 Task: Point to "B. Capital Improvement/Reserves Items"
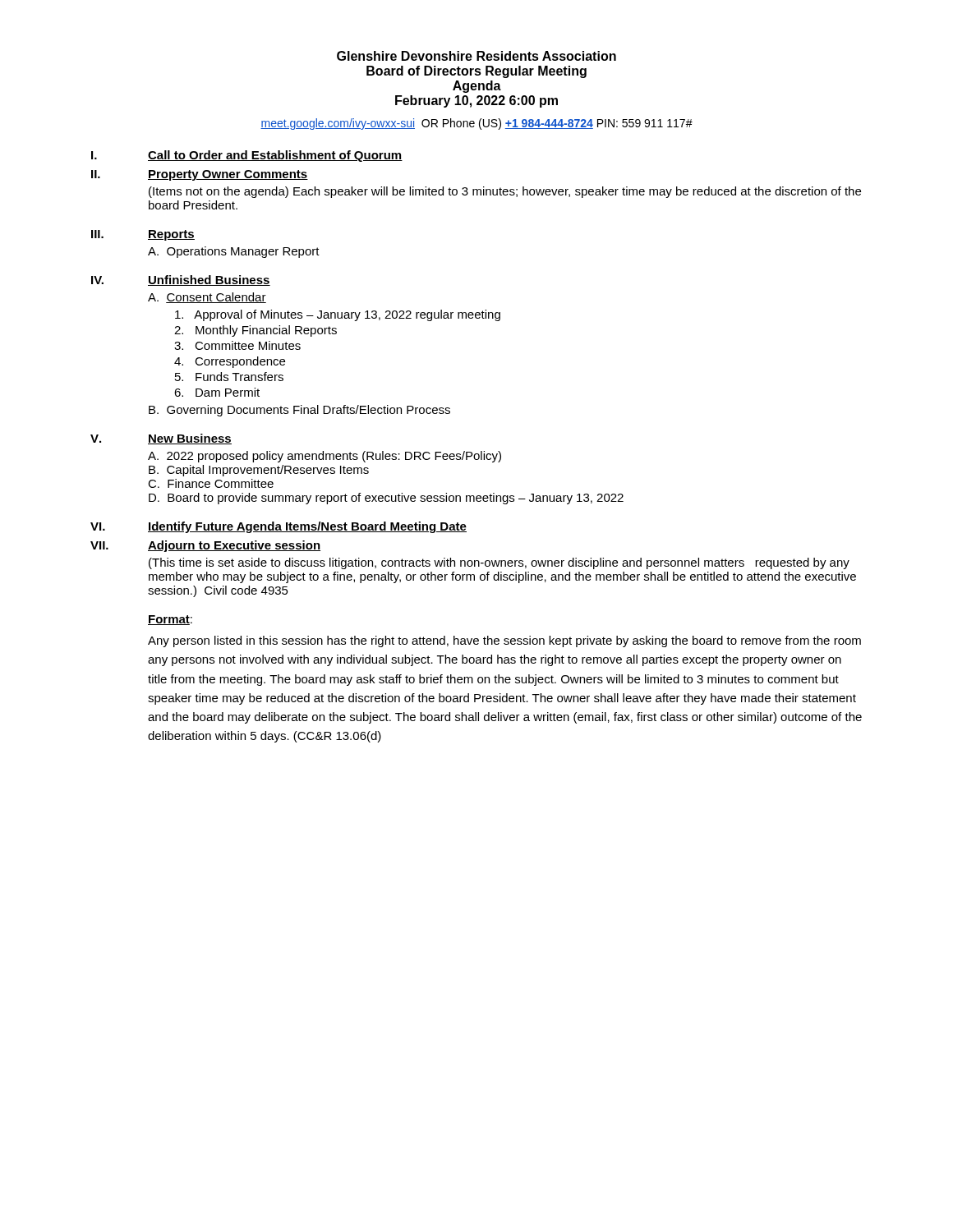(259, 469)
